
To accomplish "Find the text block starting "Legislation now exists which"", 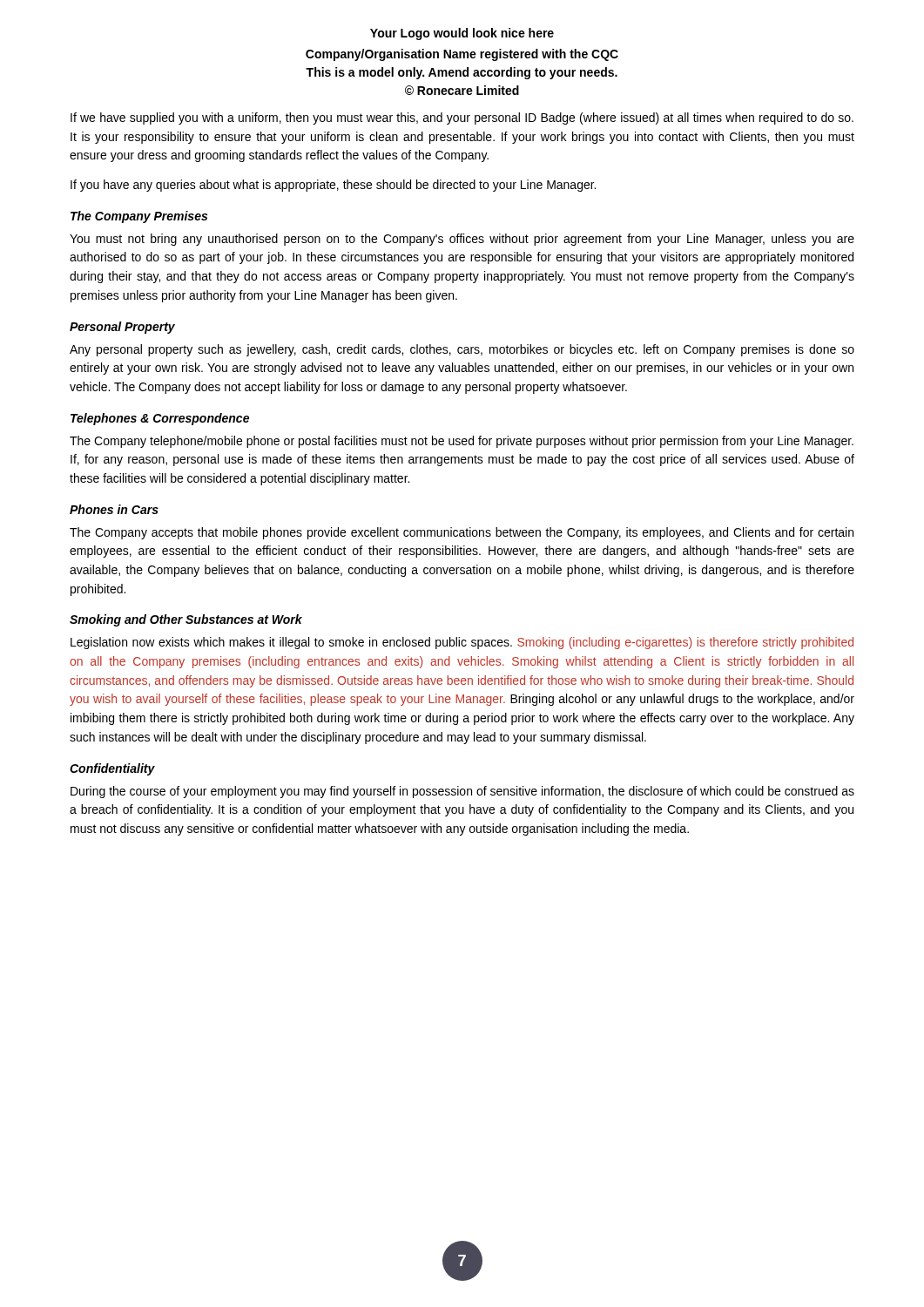I will [462, 690].
